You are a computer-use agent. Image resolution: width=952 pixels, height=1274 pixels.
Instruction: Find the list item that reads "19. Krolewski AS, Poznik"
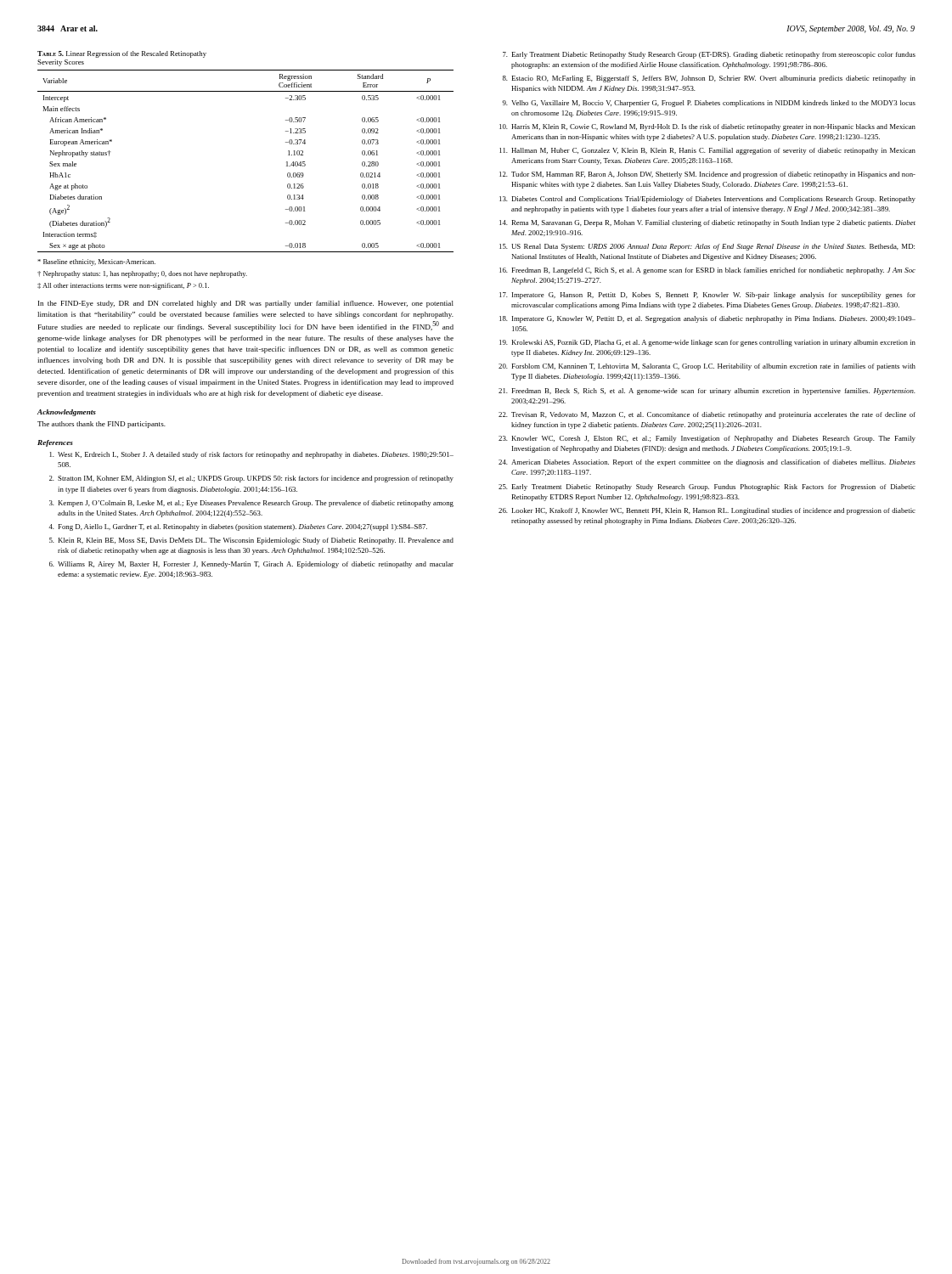(703, 347)
